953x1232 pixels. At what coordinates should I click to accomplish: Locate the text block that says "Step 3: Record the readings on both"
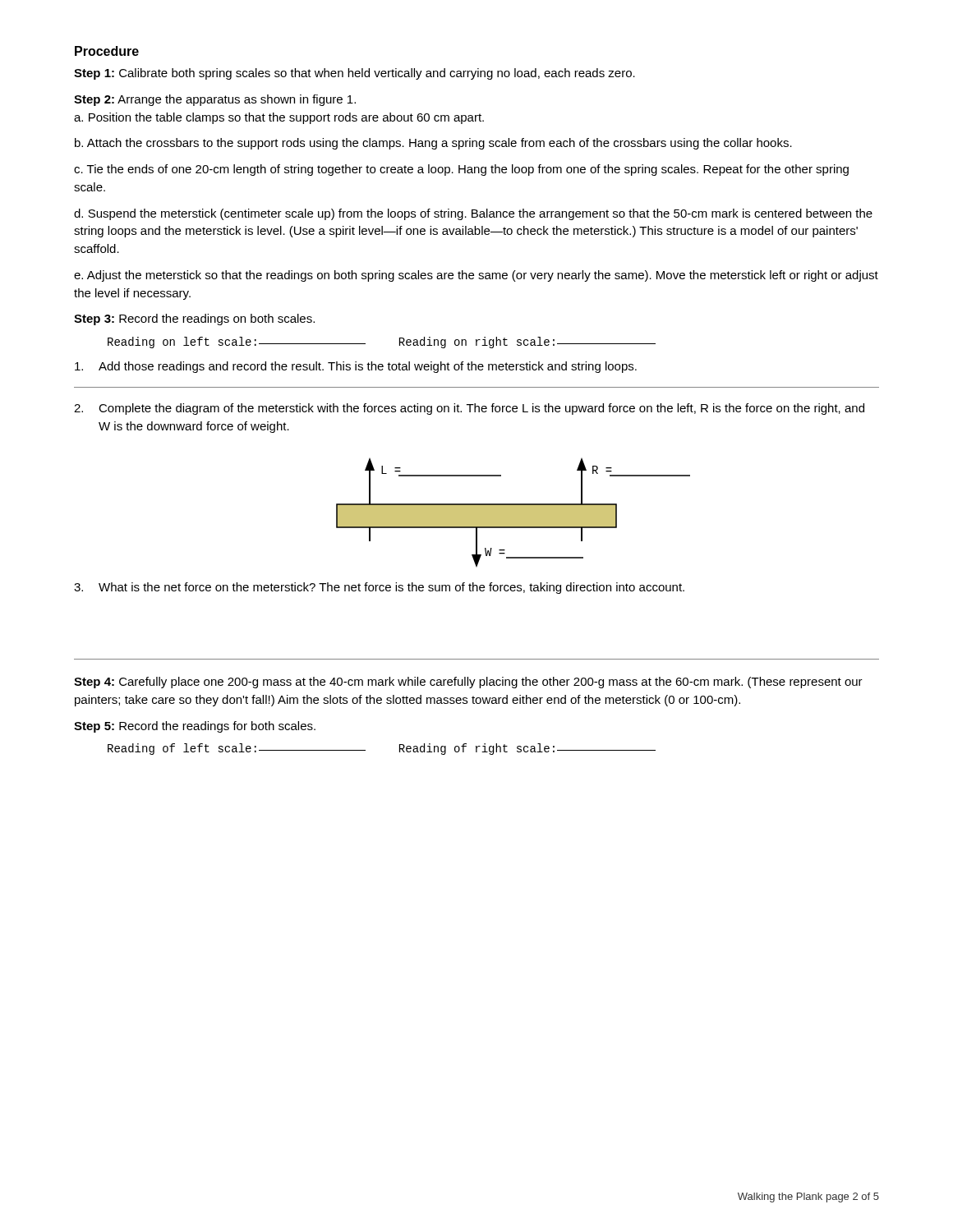[195, 318]
